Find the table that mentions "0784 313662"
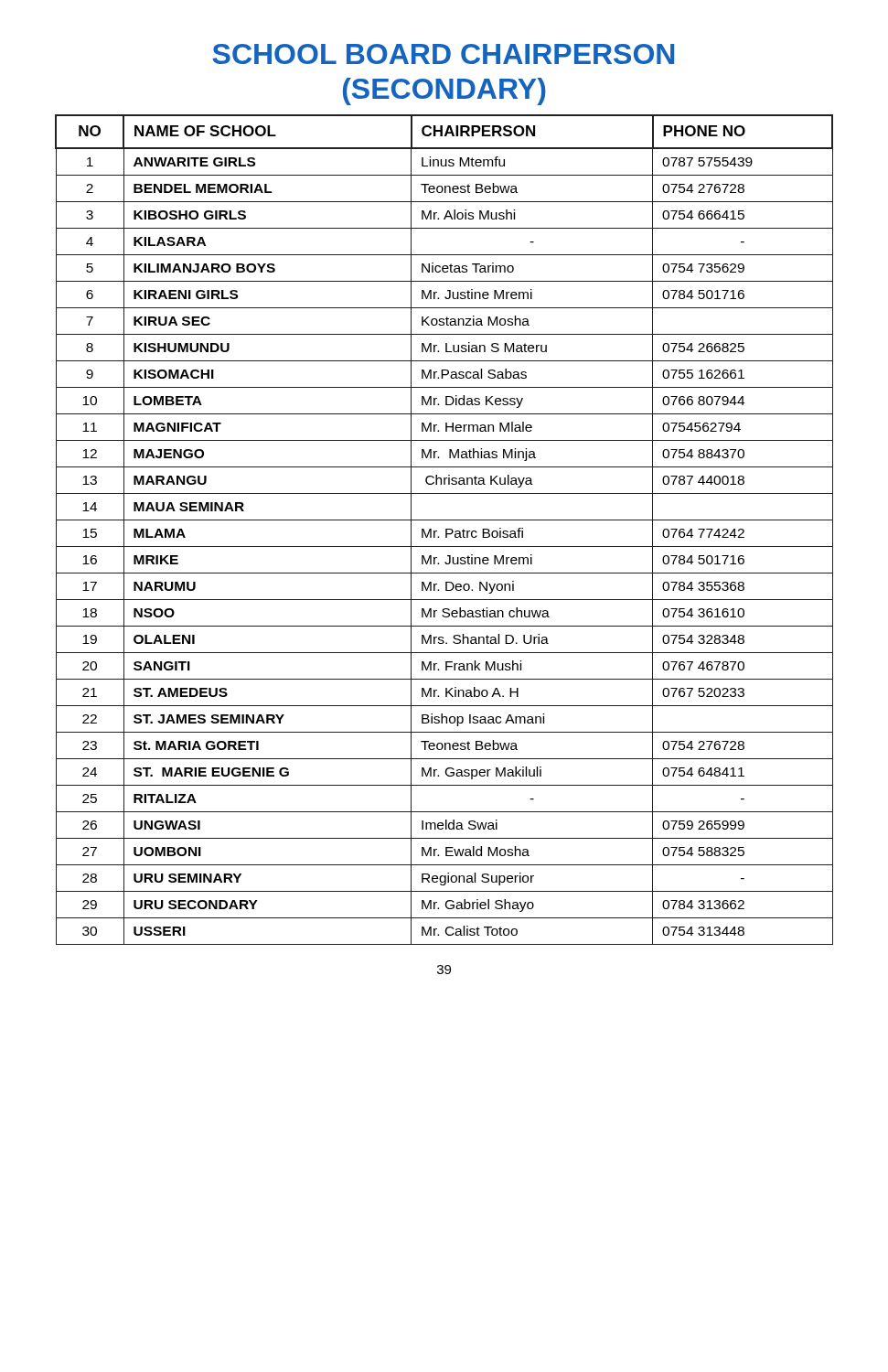888x1372 pixels. pos(444,529)
